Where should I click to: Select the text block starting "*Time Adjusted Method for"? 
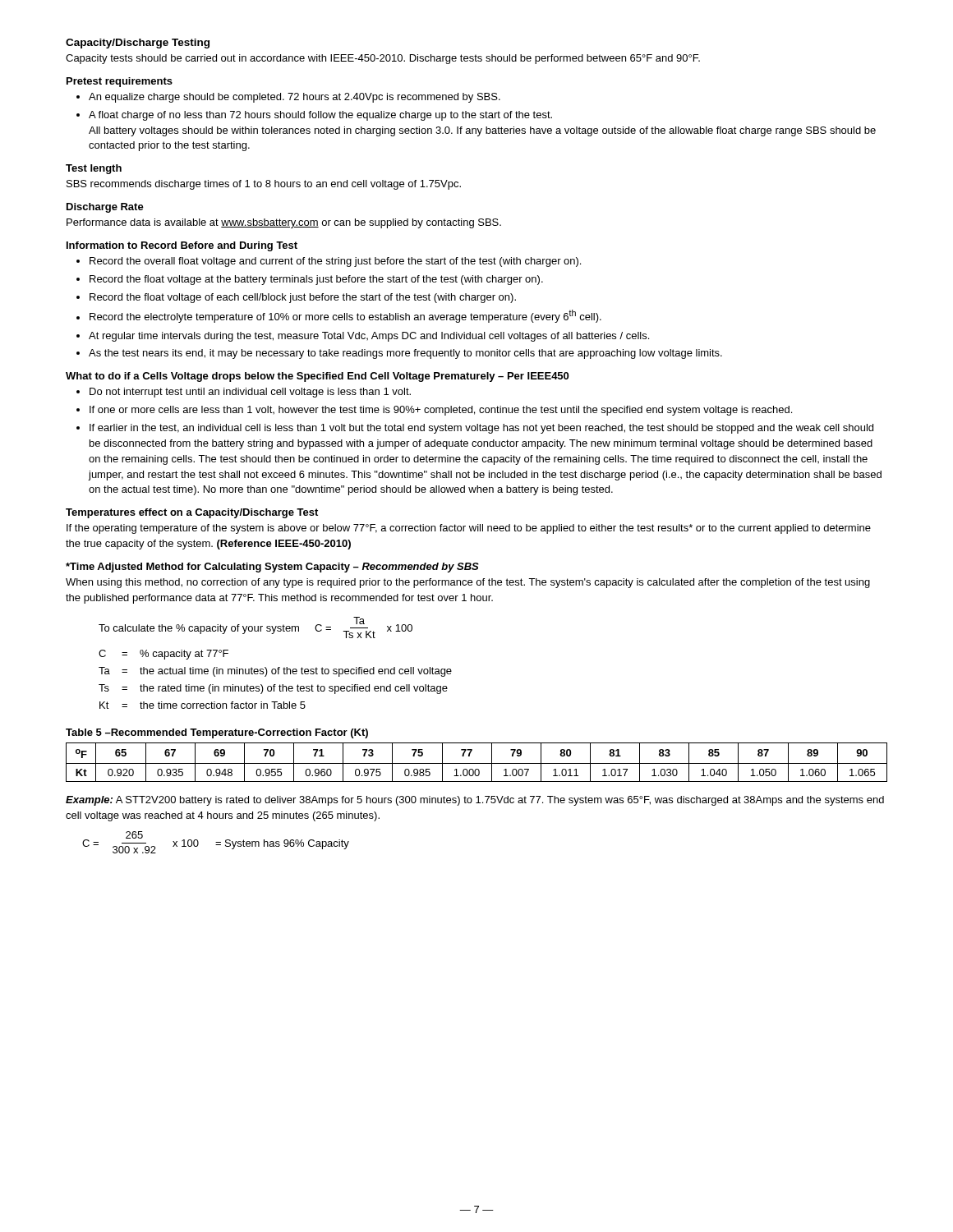point(272,566)
